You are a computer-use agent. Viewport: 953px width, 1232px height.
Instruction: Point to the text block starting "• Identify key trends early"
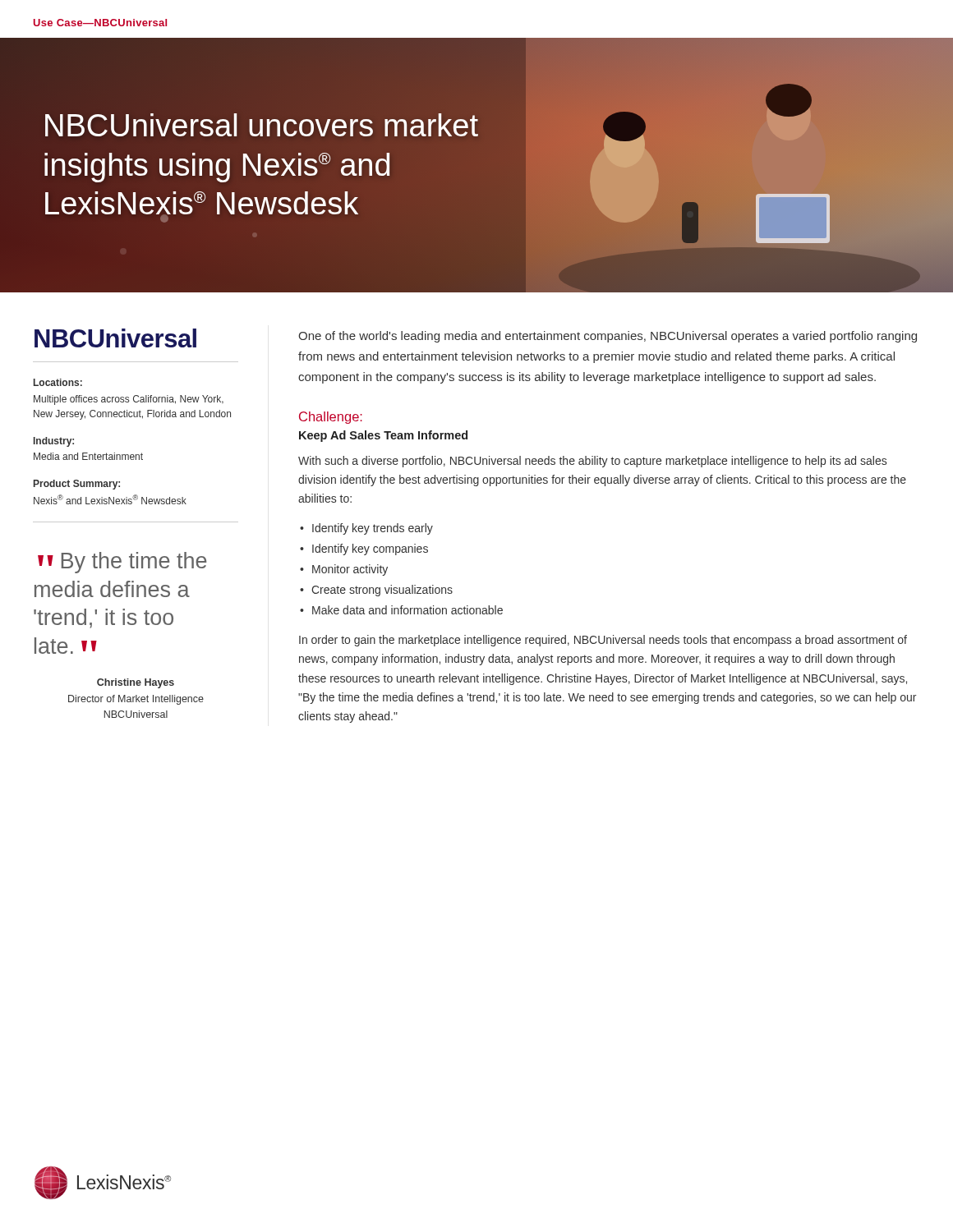[x=366, y=528]
